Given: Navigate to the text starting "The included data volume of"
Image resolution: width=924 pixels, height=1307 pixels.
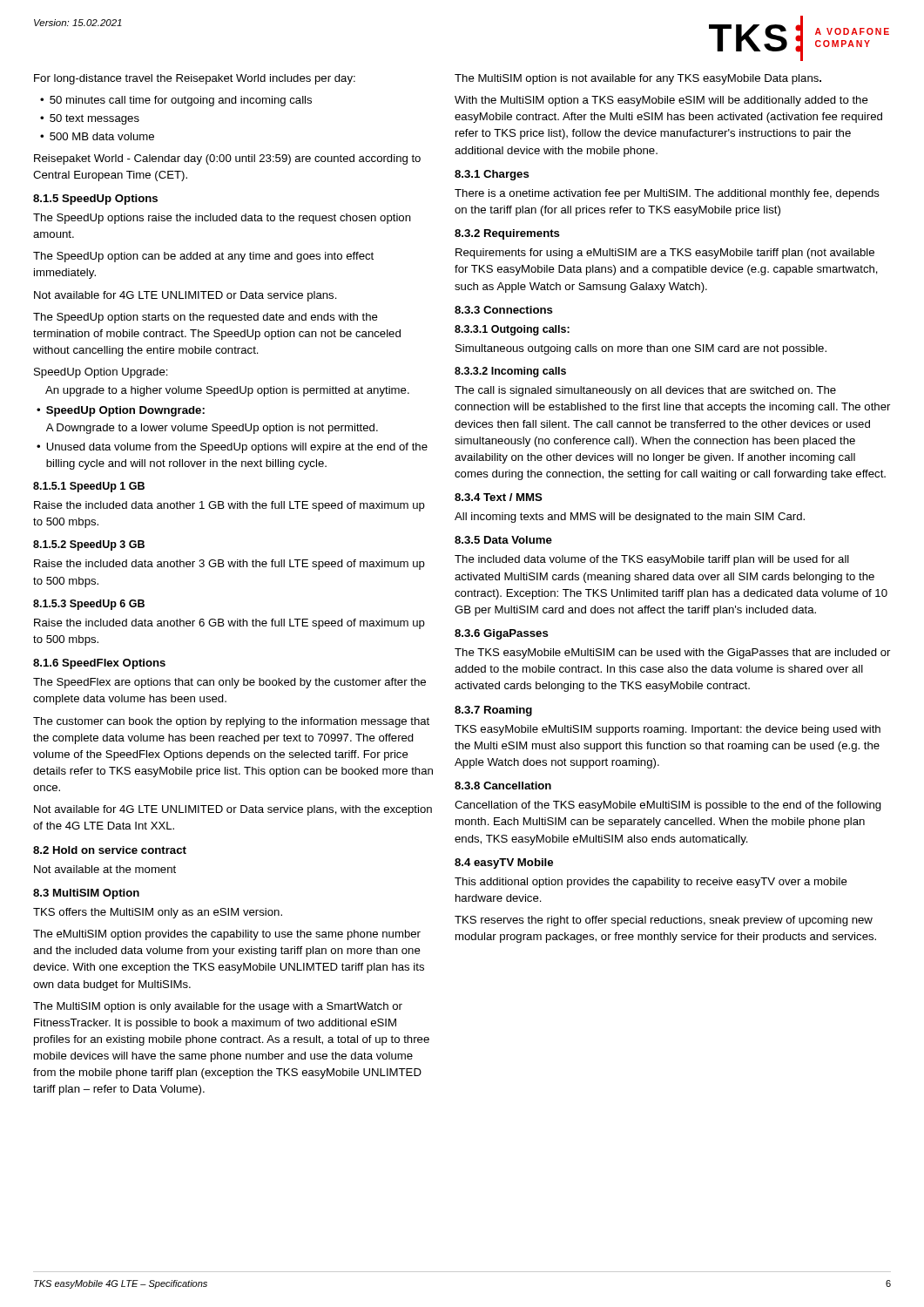Looking at the screenshot, I should point(673,584).
